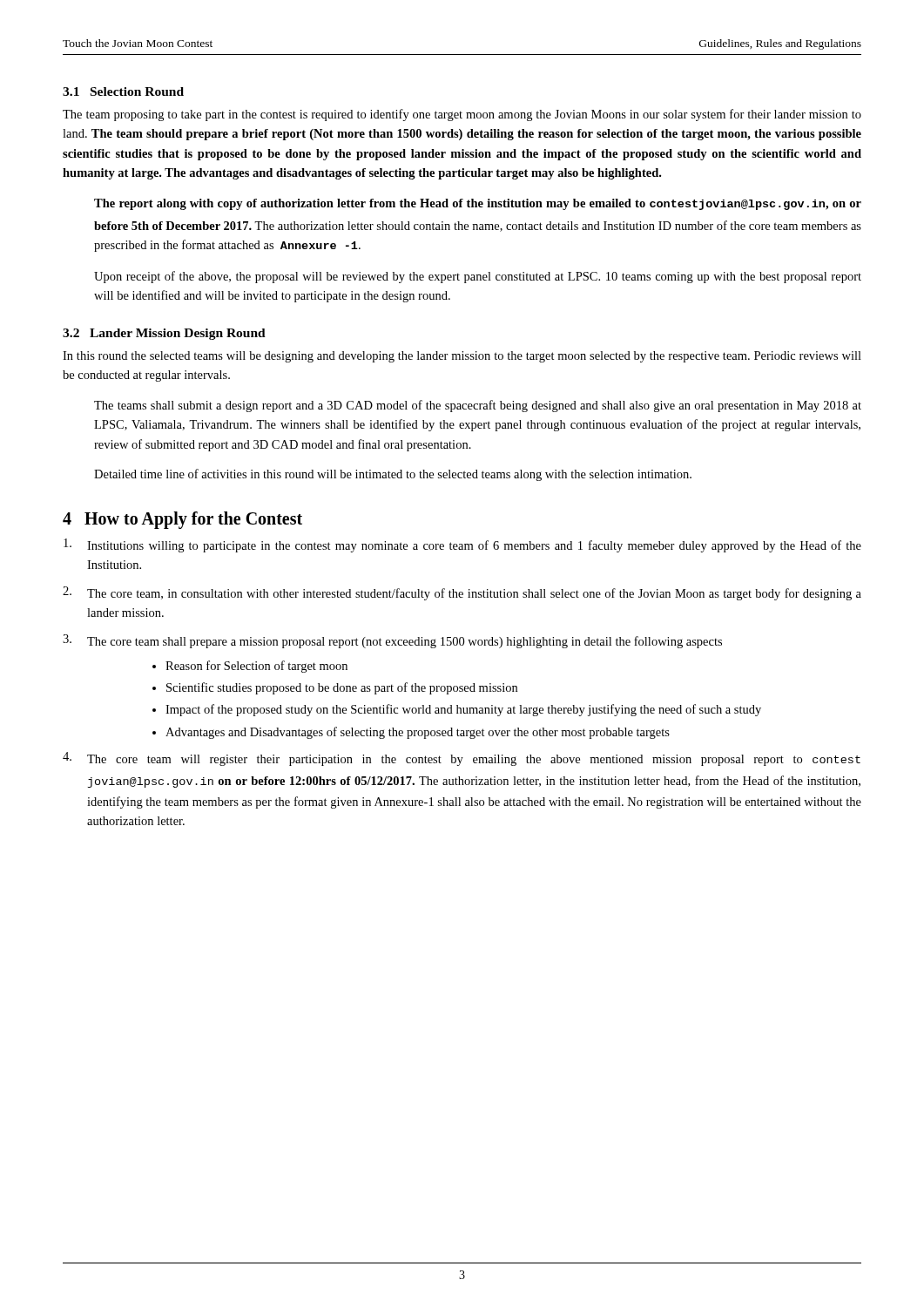Point to "3.2 Lander Mission Design Round"
Viewport: 924px width, 1307px height.
(x=164, y=332)
